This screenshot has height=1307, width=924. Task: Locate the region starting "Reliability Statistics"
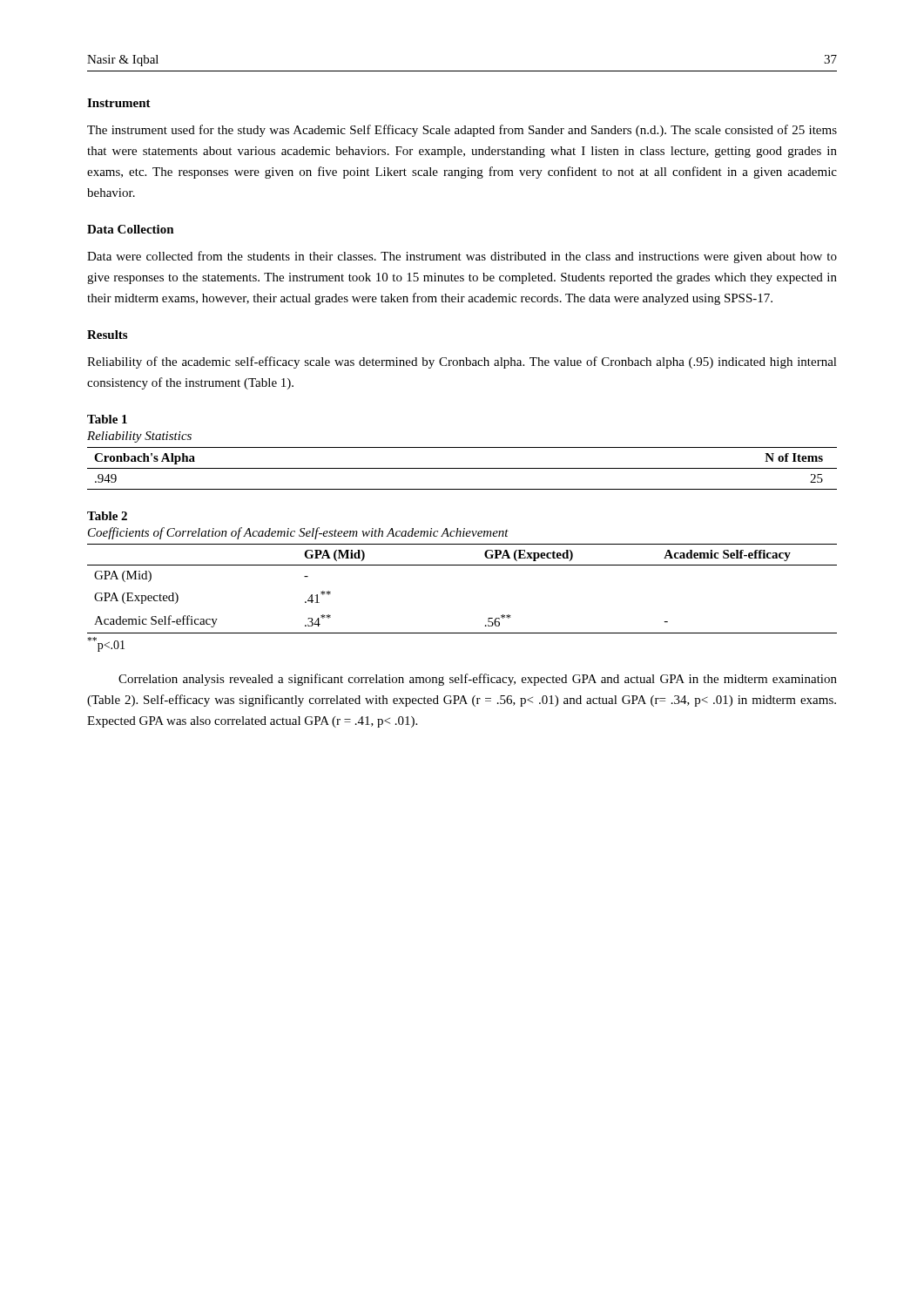(x=140, y=436)
